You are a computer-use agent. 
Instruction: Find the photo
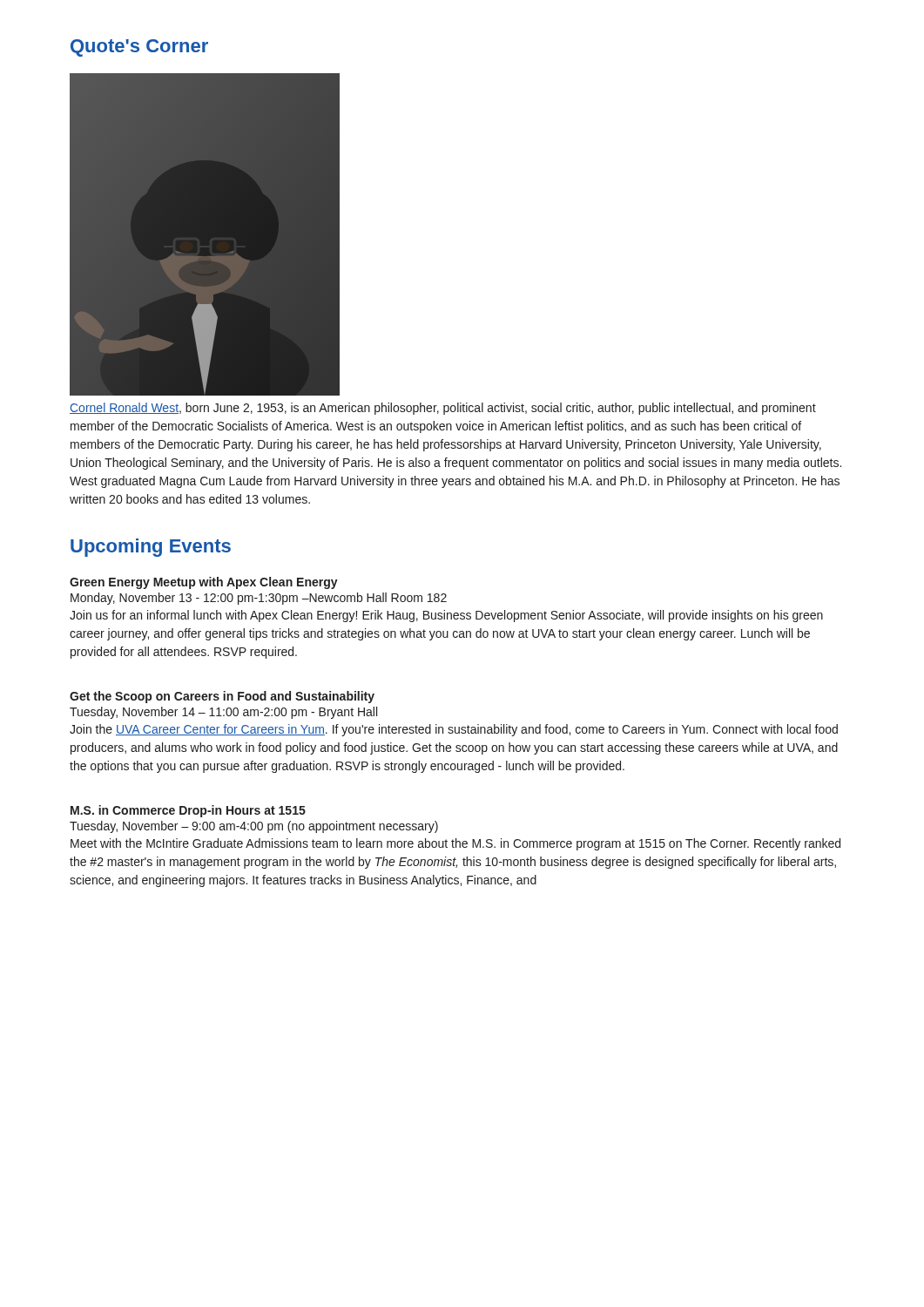tap(462, 234)
